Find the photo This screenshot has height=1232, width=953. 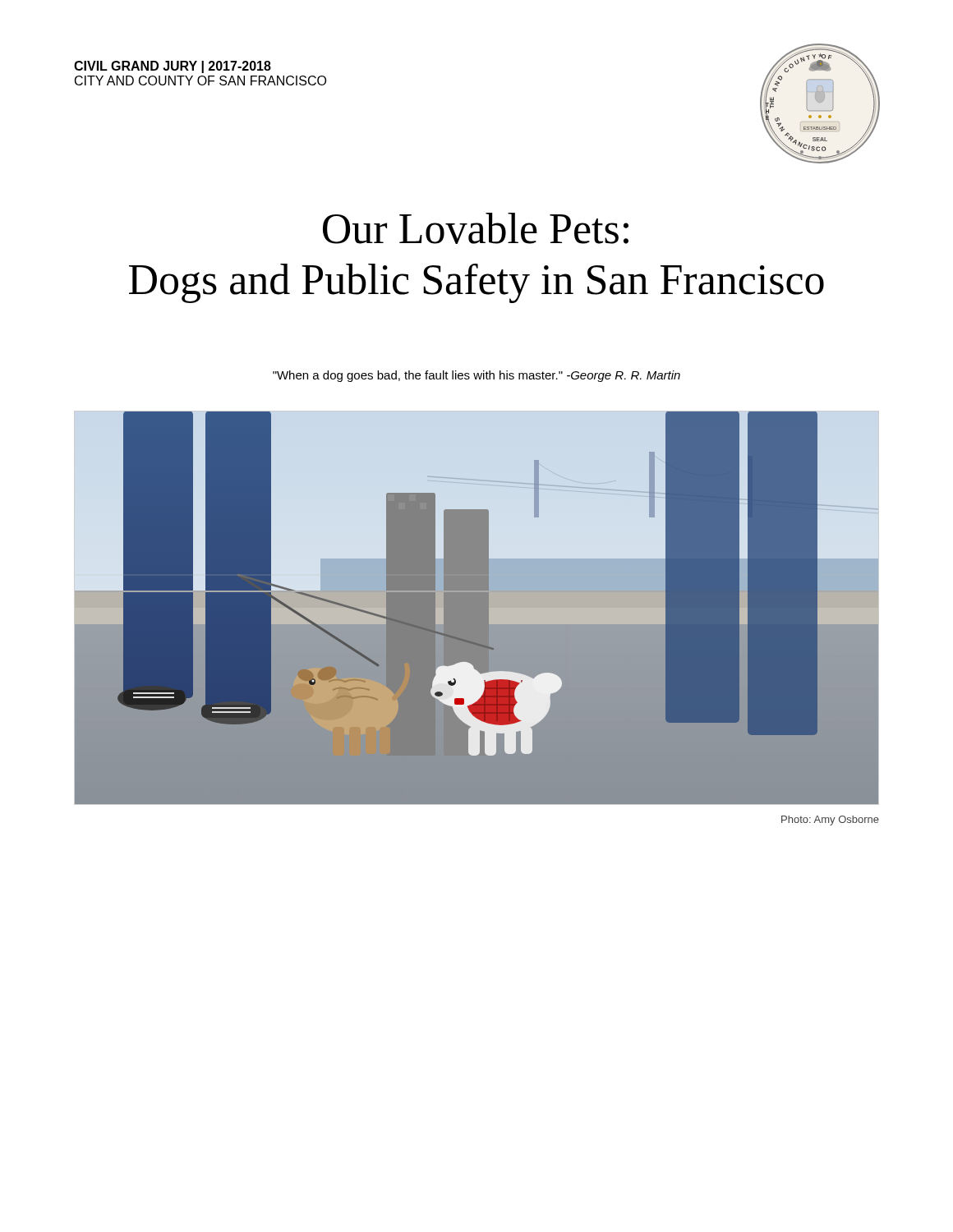tap(476, 608)
